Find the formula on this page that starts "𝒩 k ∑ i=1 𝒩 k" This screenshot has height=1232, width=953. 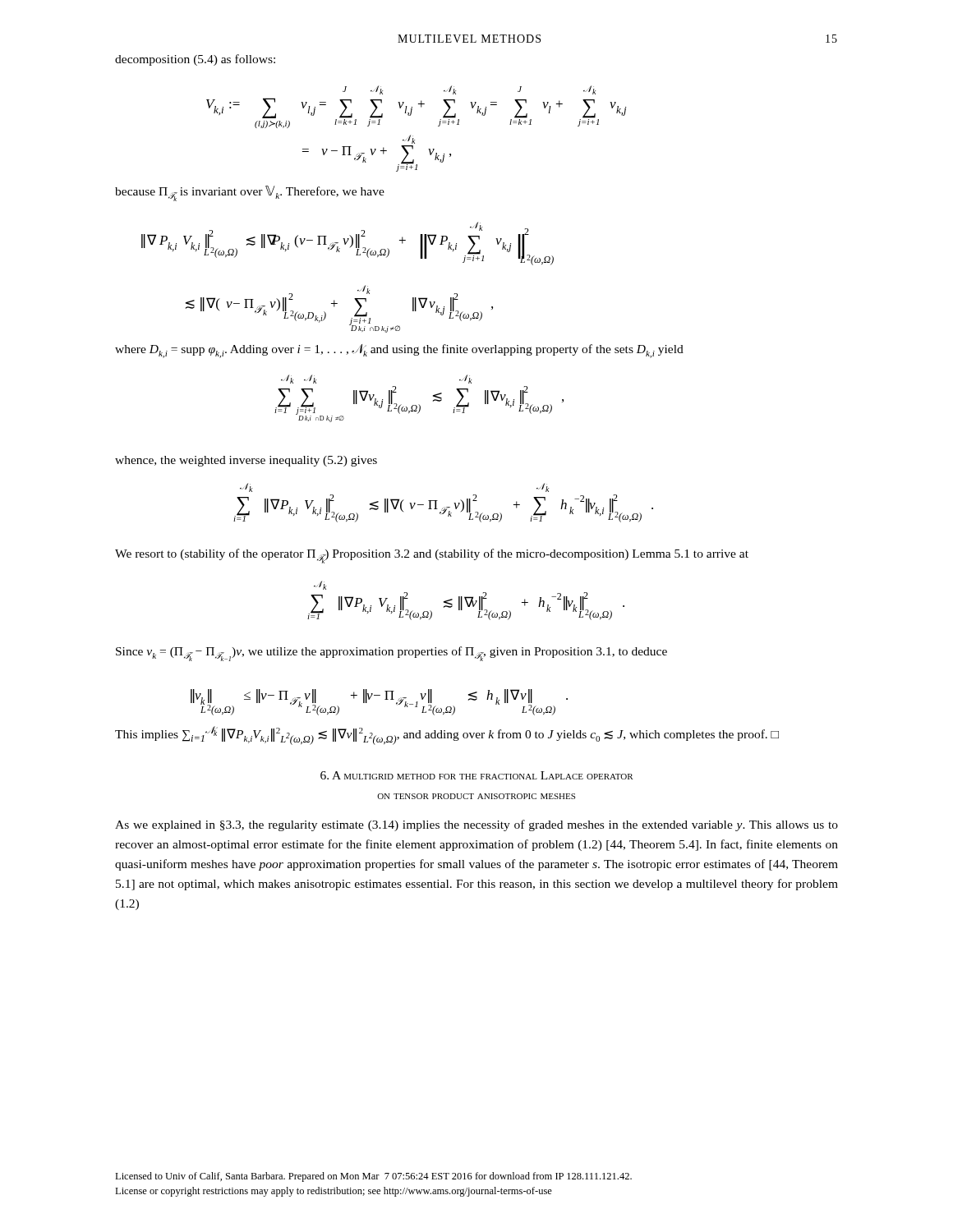click(476, 406)
